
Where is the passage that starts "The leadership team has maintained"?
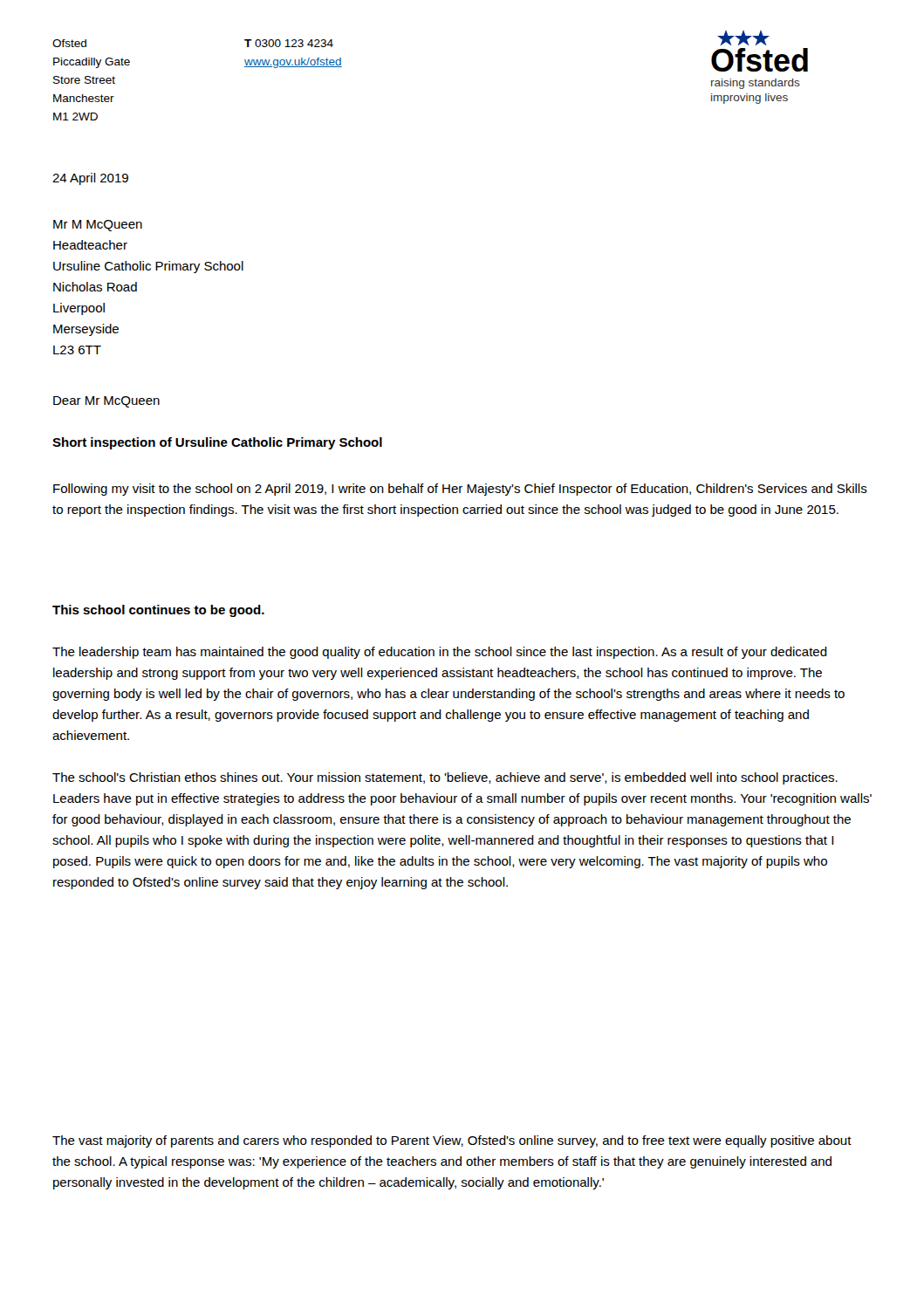click(462, 767)
